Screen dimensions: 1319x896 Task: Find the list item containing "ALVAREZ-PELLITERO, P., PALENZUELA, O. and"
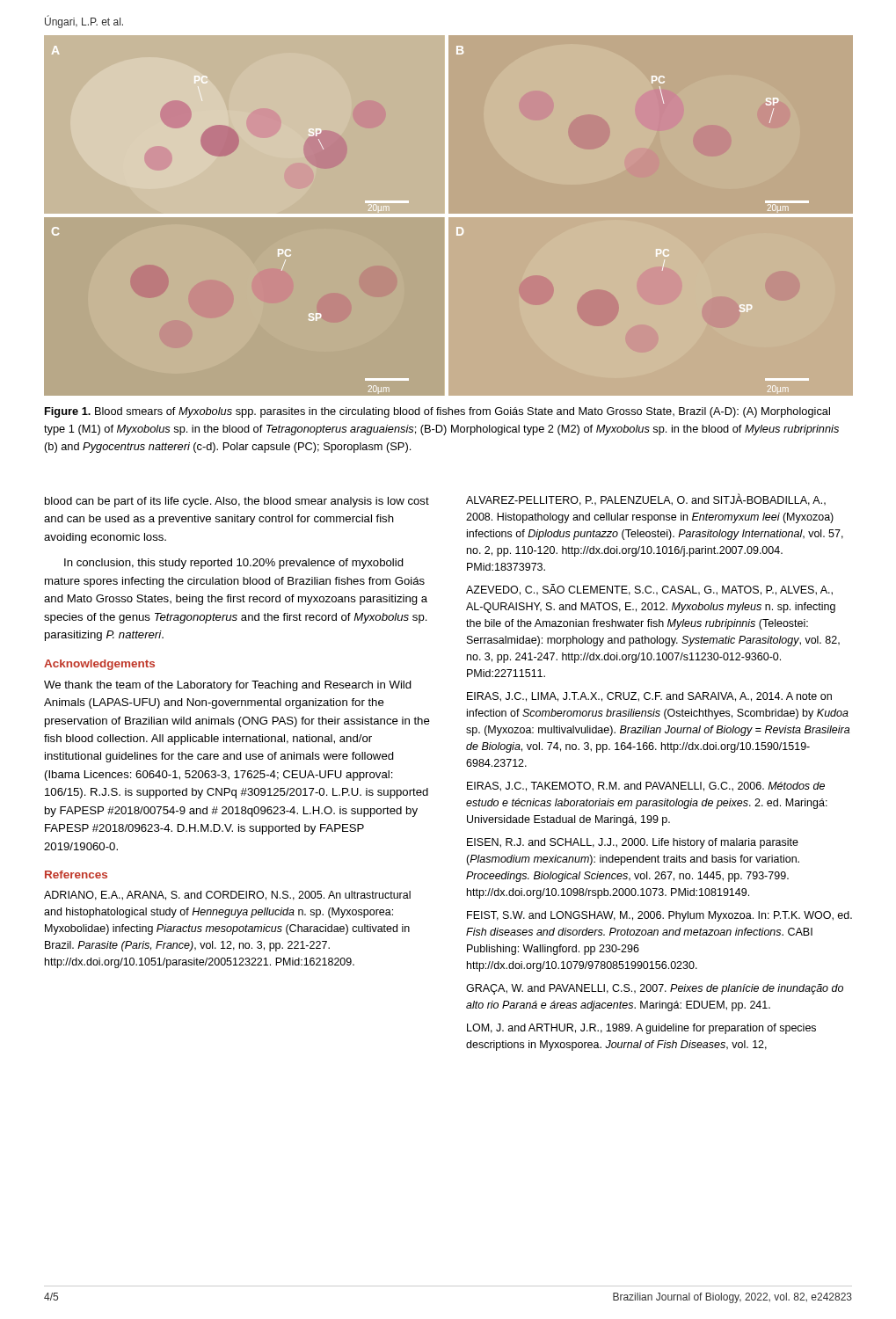point(655,534)
